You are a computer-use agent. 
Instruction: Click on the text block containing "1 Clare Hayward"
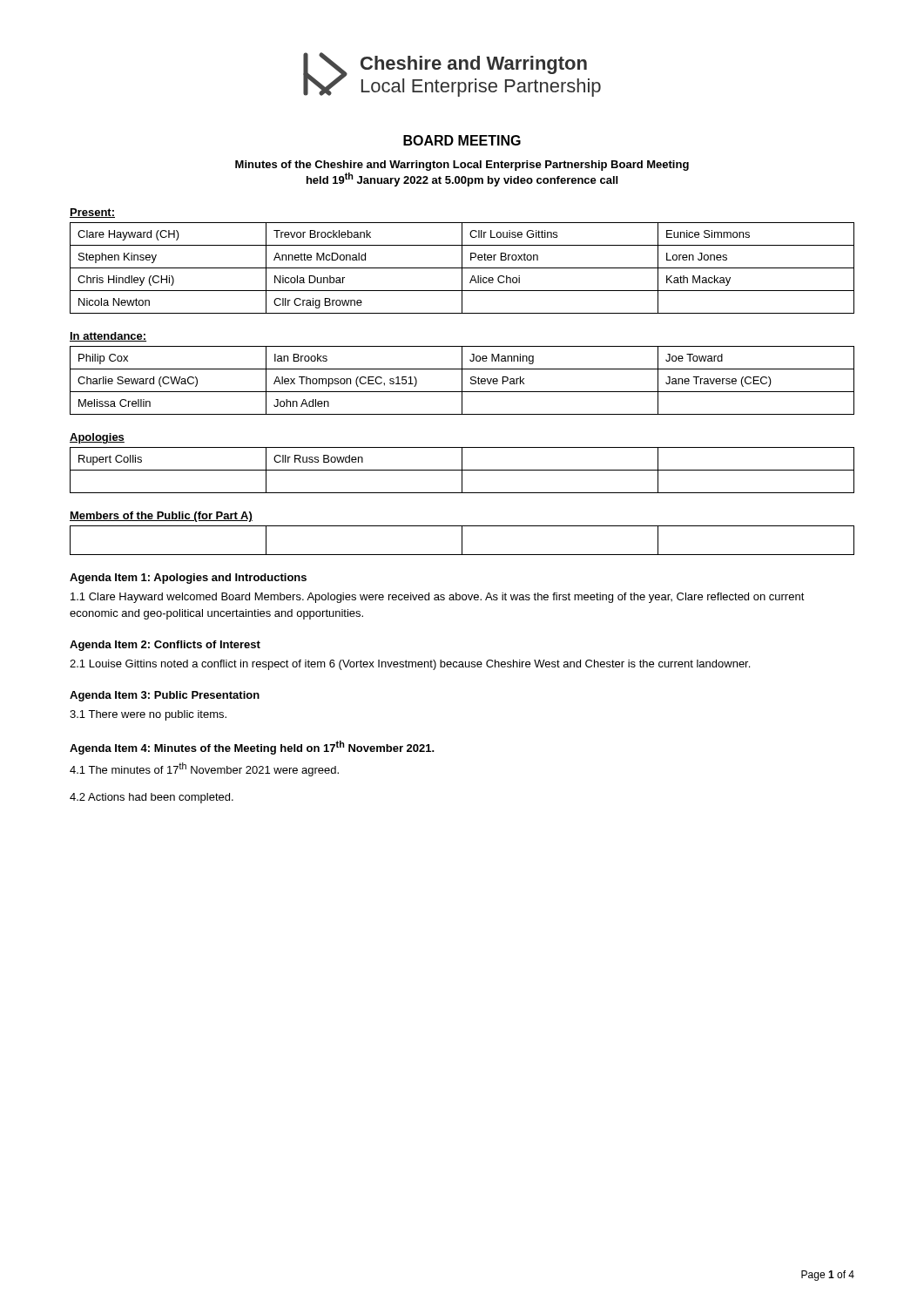(x=437, y=605)
